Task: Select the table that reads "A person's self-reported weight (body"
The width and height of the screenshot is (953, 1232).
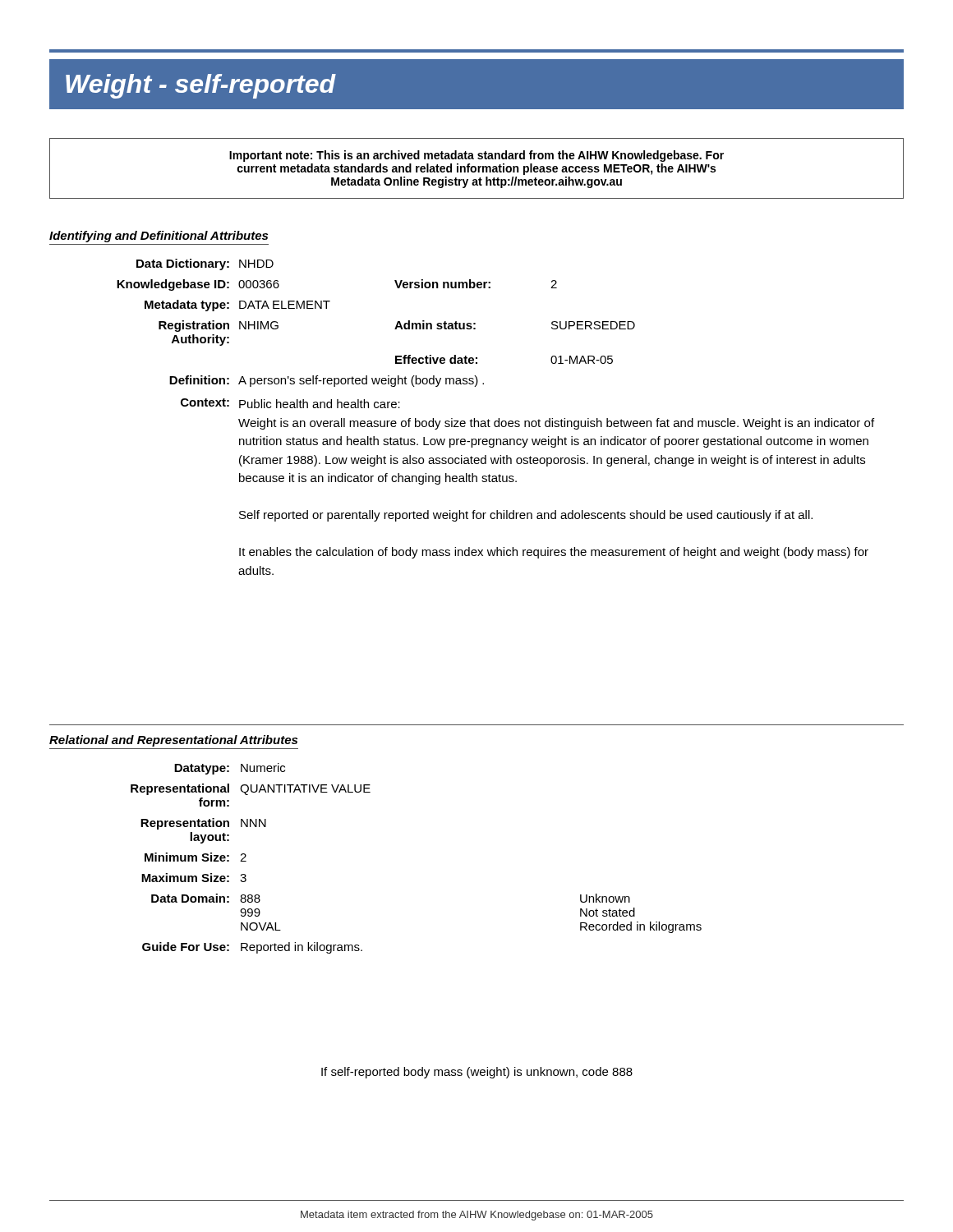Action: pos(476,418)
